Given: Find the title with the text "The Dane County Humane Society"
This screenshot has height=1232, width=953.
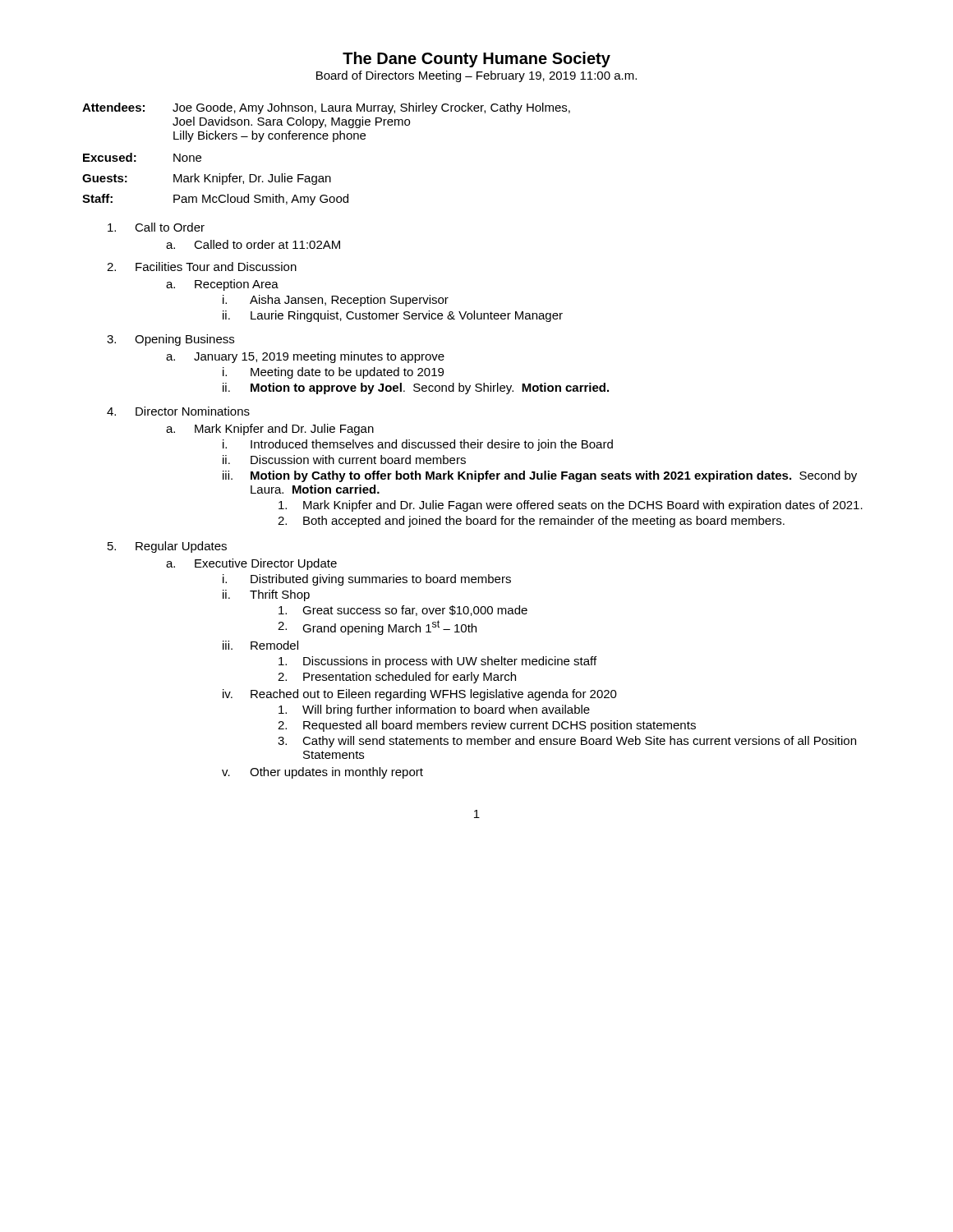Looking at the screenshot, I should coord(476,66).
